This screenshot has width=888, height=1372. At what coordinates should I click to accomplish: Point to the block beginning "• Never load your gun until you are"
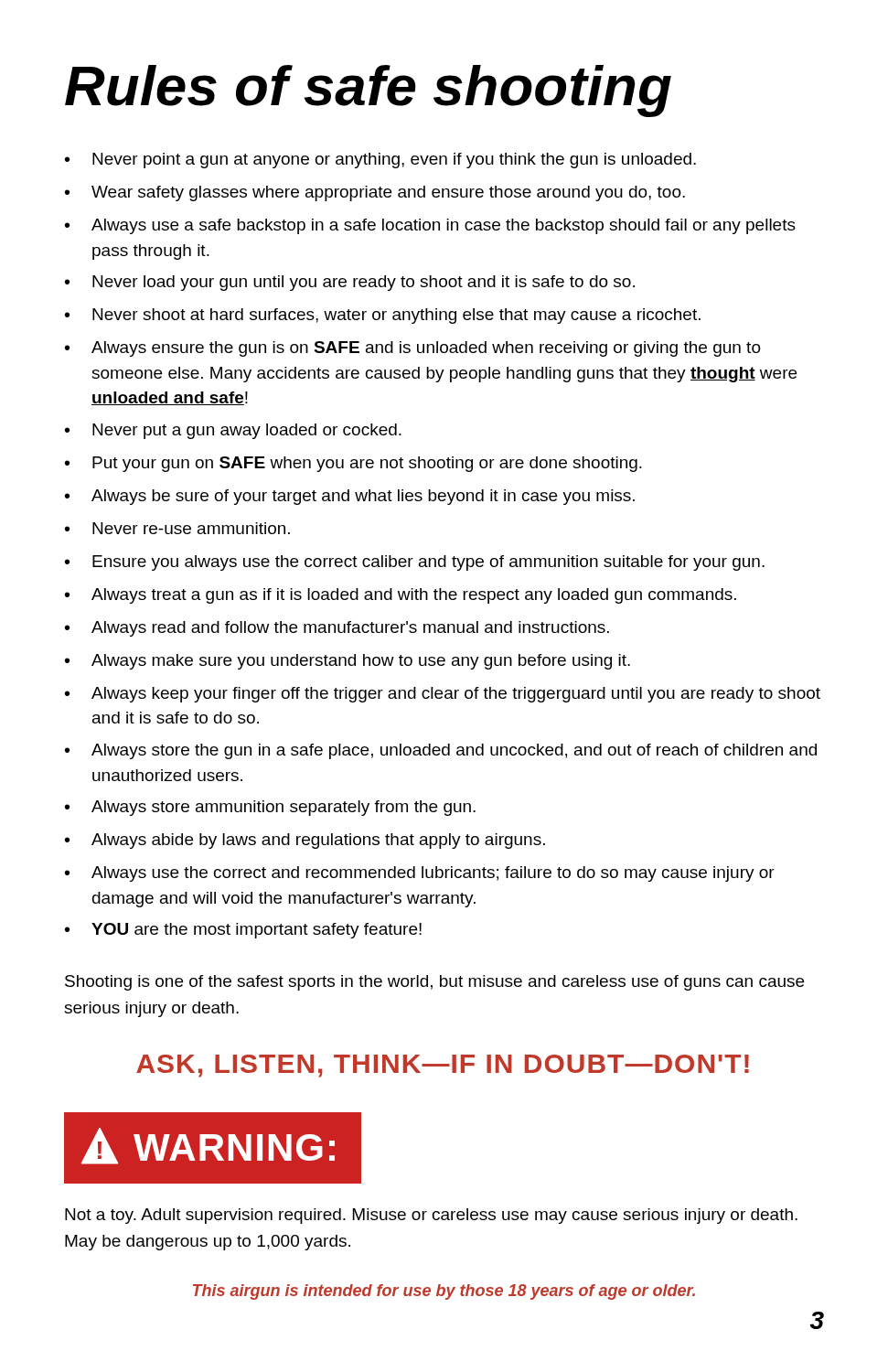coord(444,282)
